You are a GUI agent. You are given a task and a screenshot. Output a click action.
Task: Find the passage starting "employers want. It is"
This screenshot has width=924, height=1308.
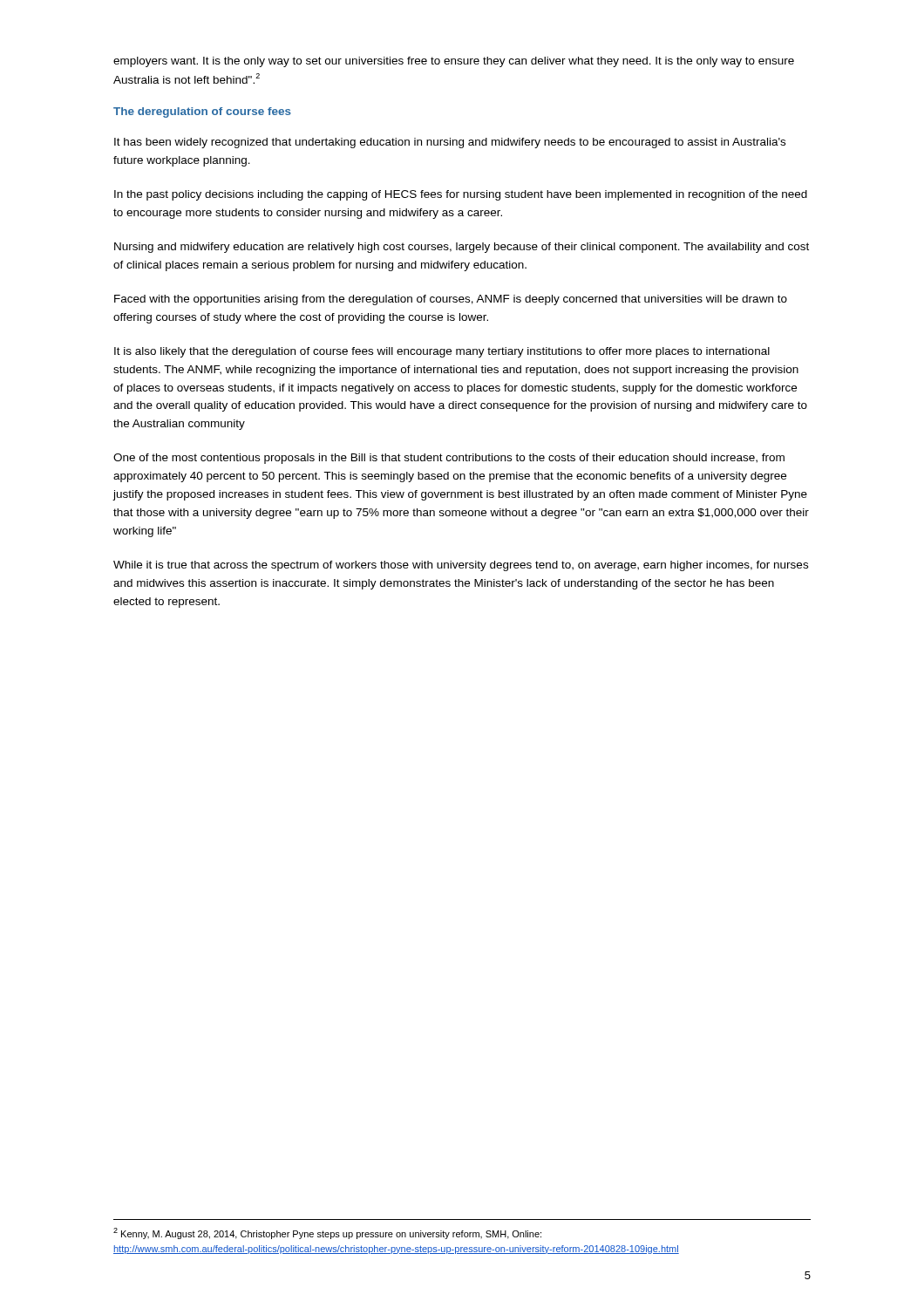pos(454,70)
